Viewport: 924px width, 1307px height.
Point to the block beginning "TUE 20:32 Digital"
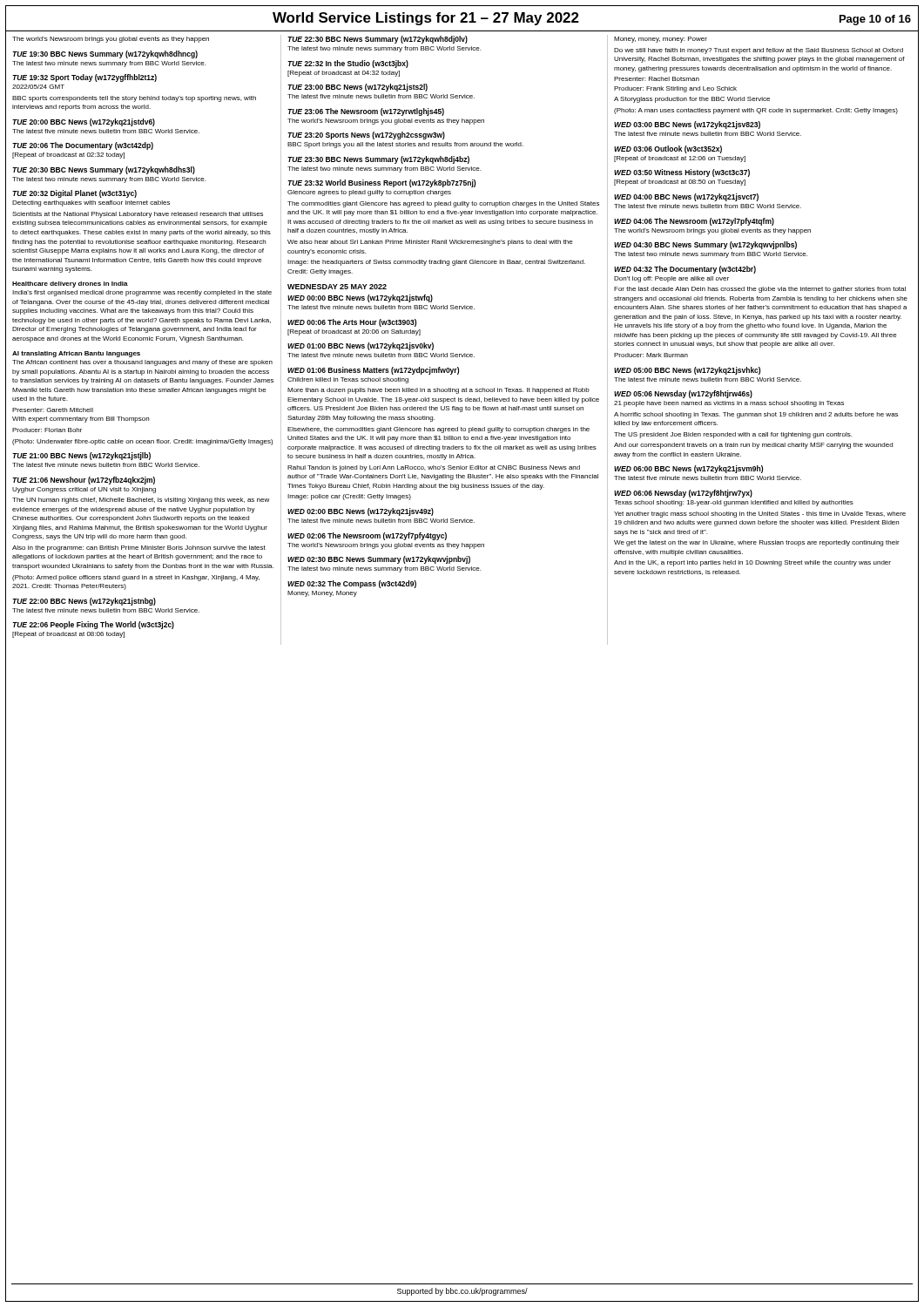click(x=143, y=232)
